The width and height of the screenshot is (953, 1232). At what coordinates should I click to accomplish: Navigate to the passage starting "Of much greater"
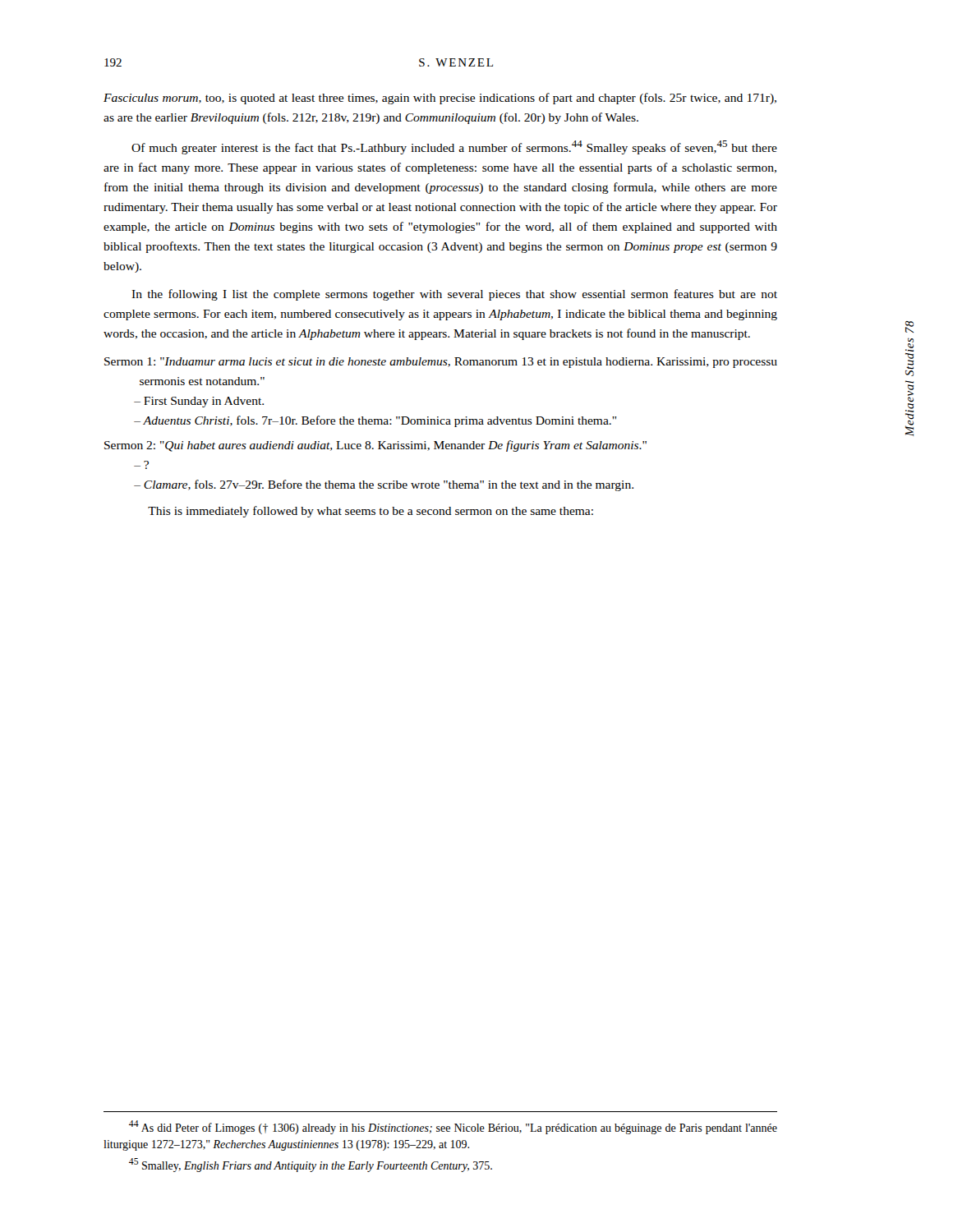[x=440, y=206]
